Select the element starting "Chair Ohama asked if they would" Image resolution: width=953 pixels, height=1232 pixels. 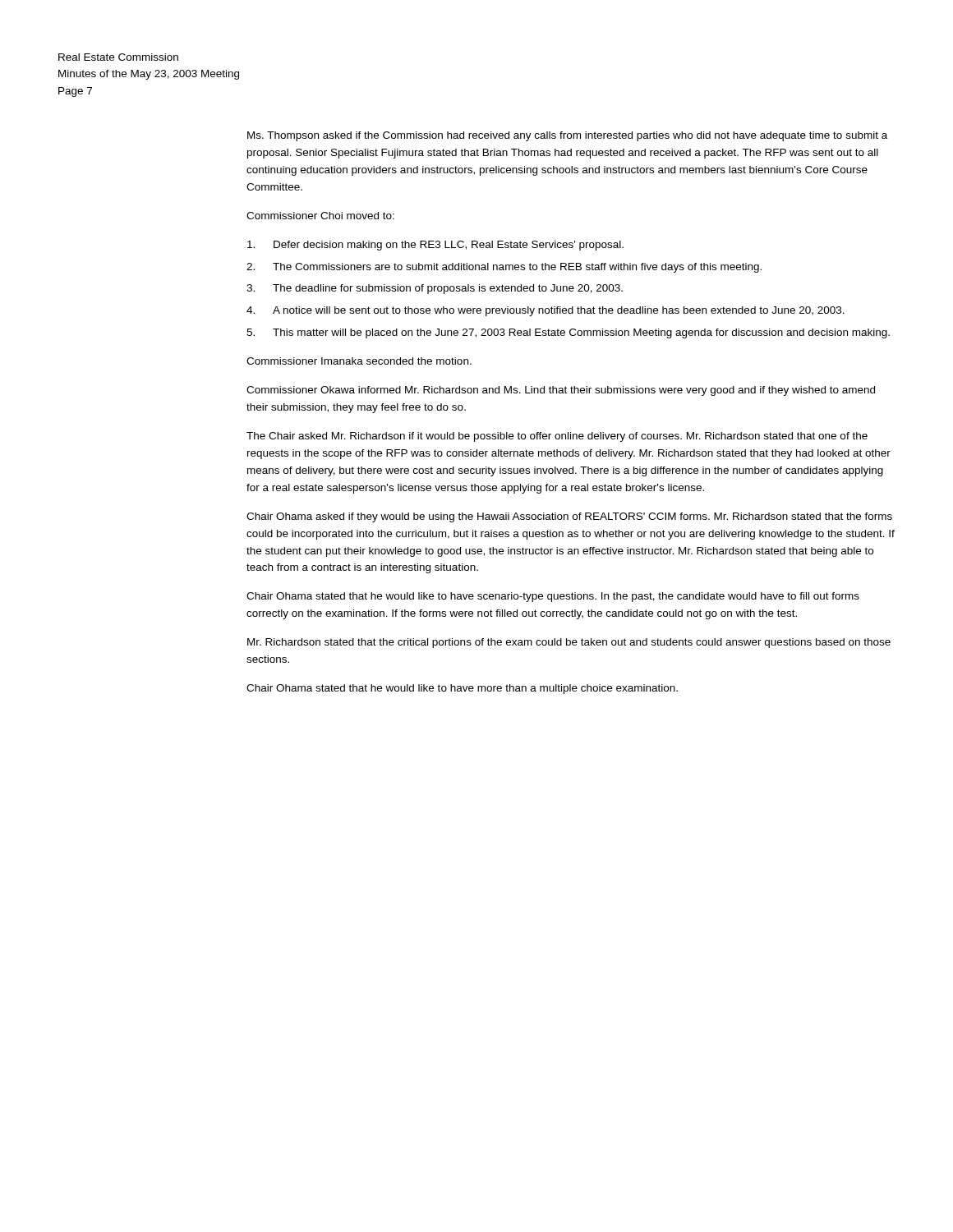570,542
